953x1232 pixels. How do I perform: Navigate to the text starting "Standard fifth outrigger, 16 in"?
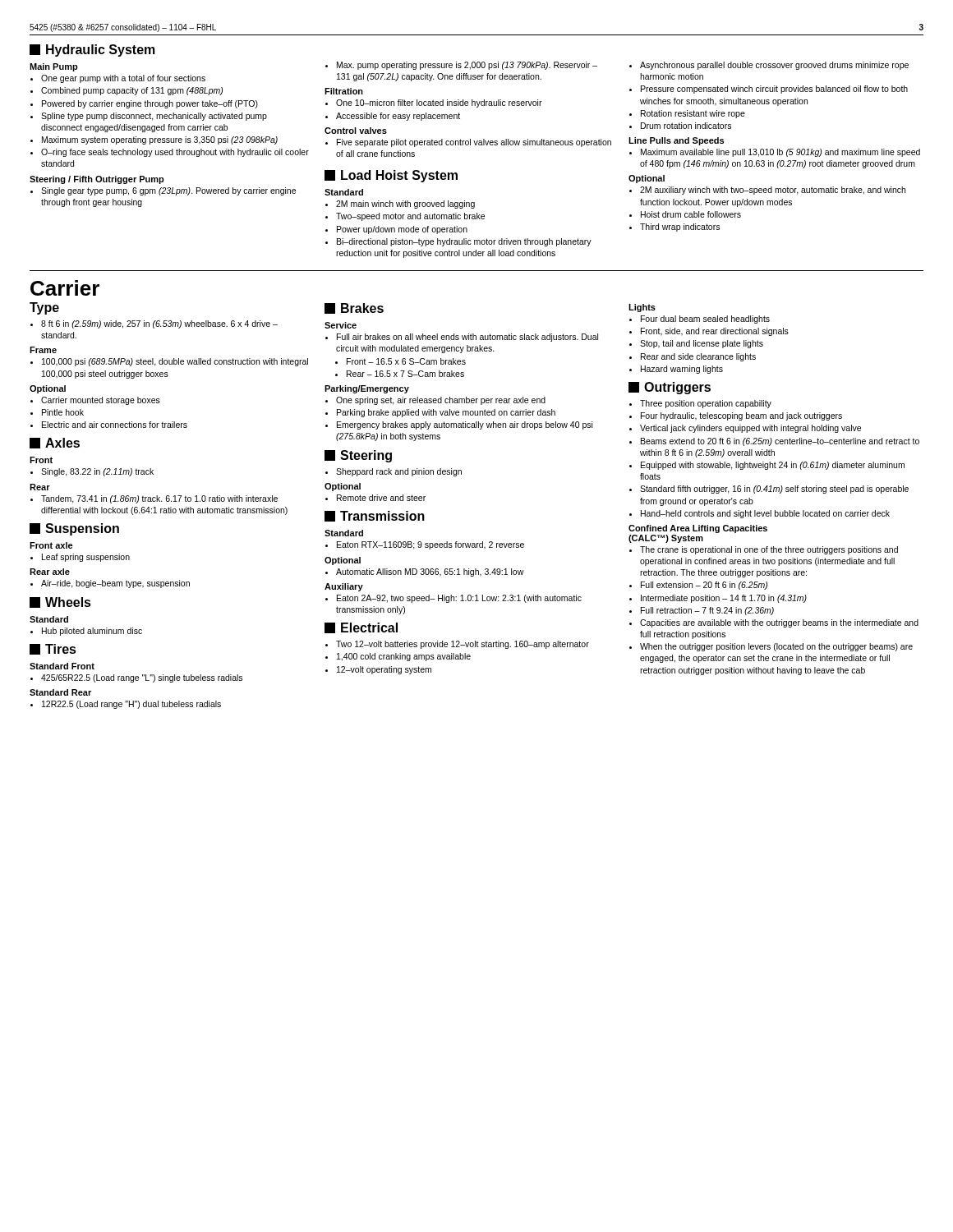[774, 495]
